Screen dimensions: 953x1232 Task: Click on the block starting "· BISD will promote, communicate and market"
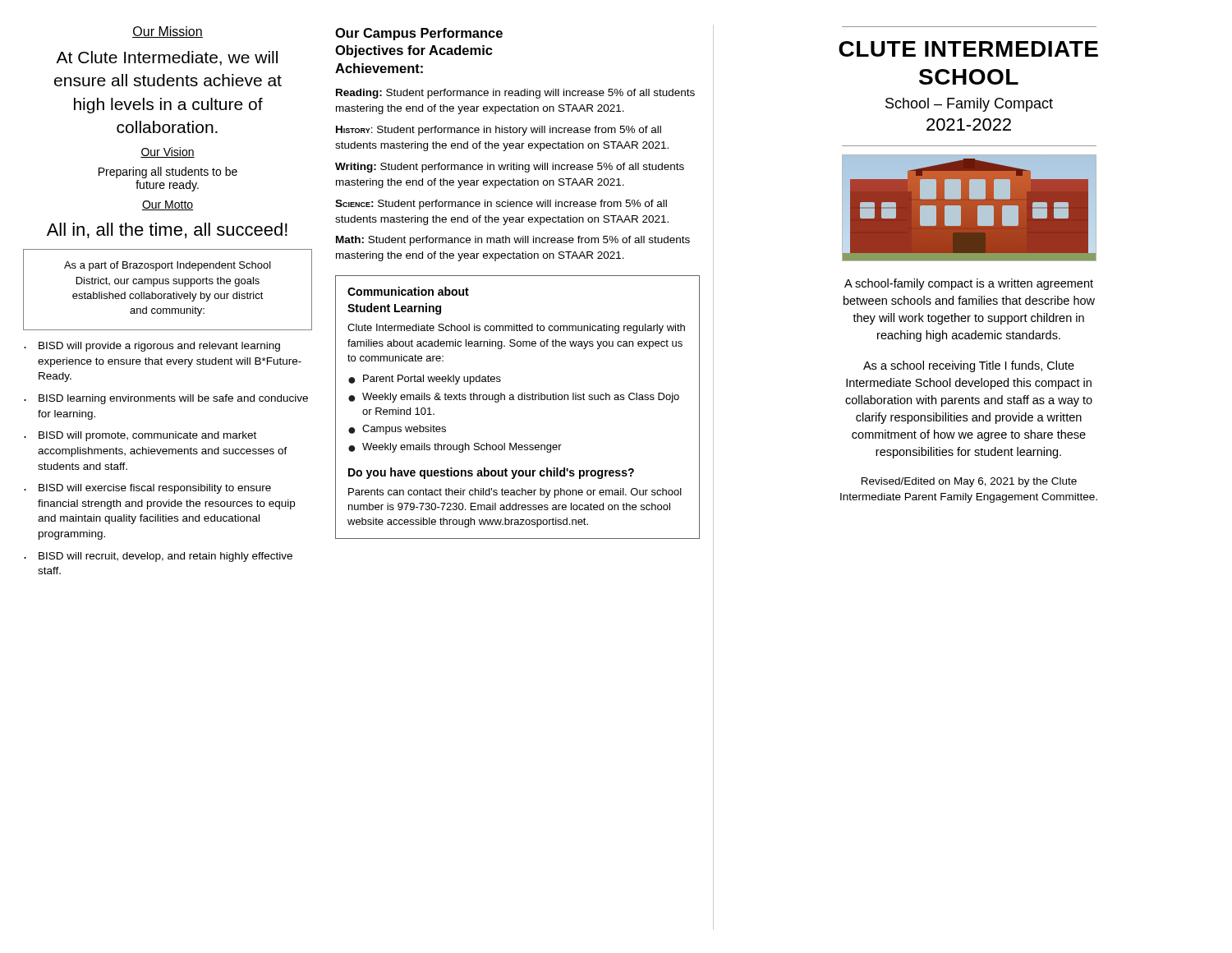pyautogui.click(x=168, y=451)
